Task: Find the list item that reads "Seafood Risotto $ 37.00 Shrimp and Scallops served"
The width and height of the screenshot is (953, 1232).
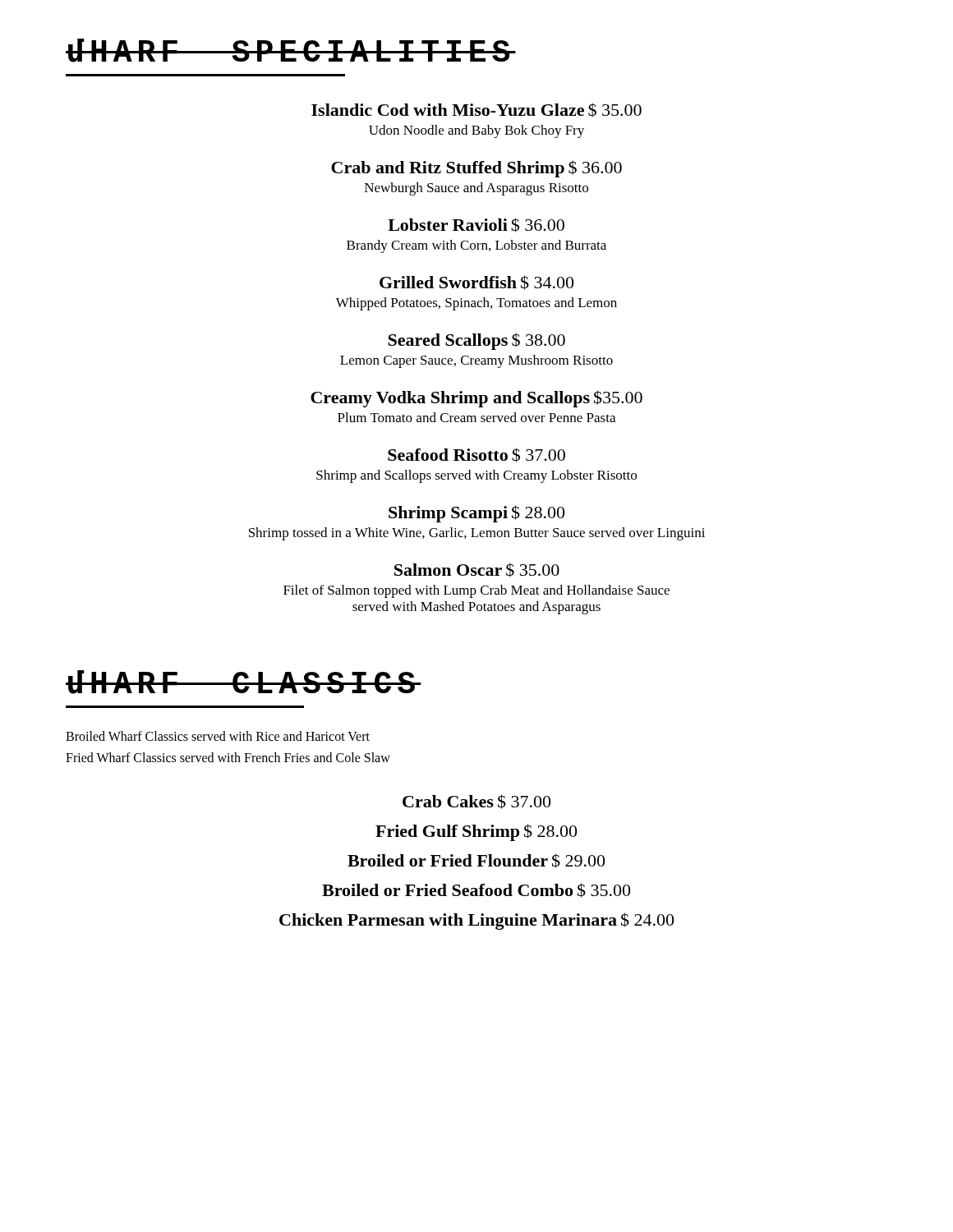Action: (x=476, y=464)
